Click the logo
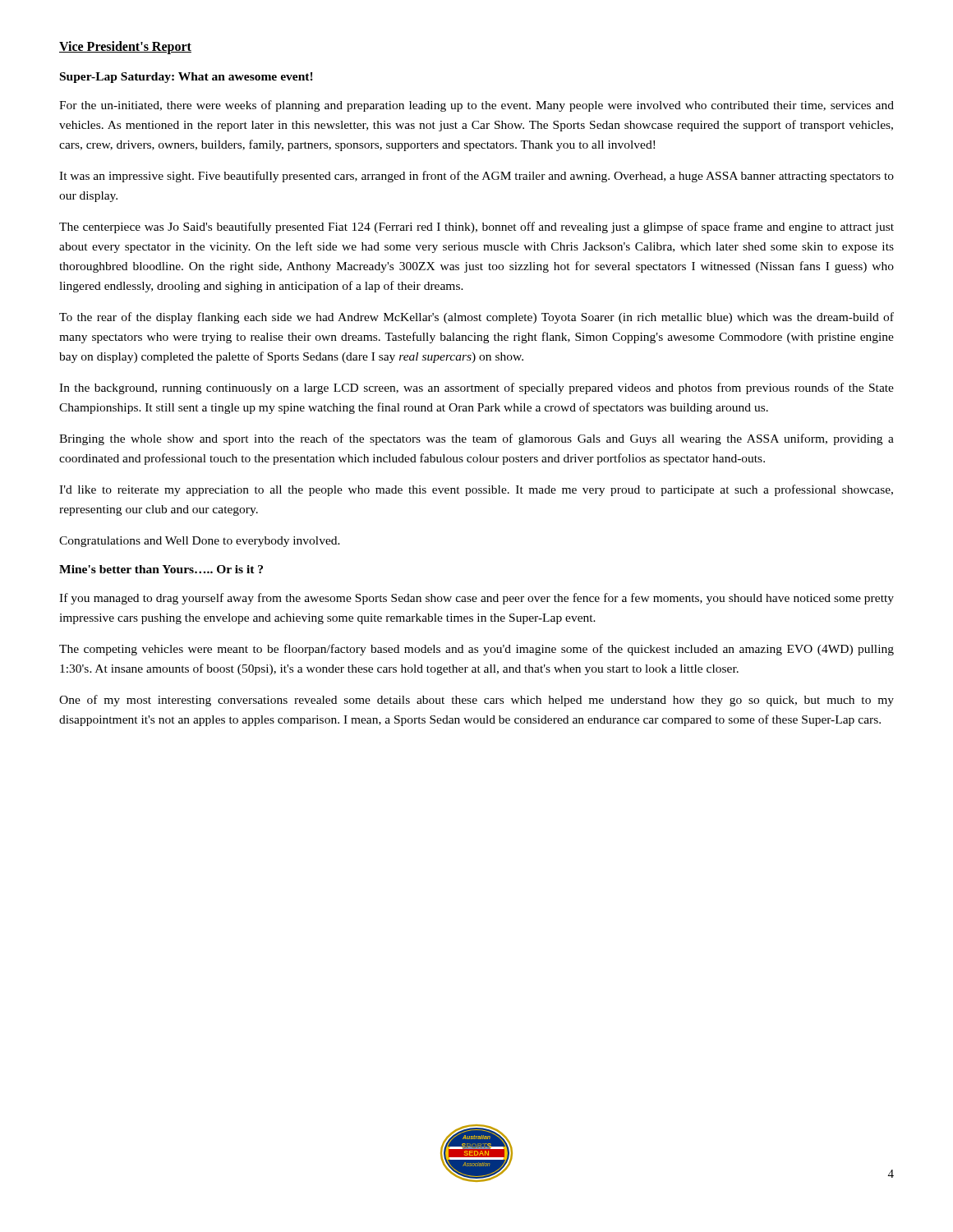Image resolution: width=953 pixels, height=1232 pixels. (x=476, y=1153)
